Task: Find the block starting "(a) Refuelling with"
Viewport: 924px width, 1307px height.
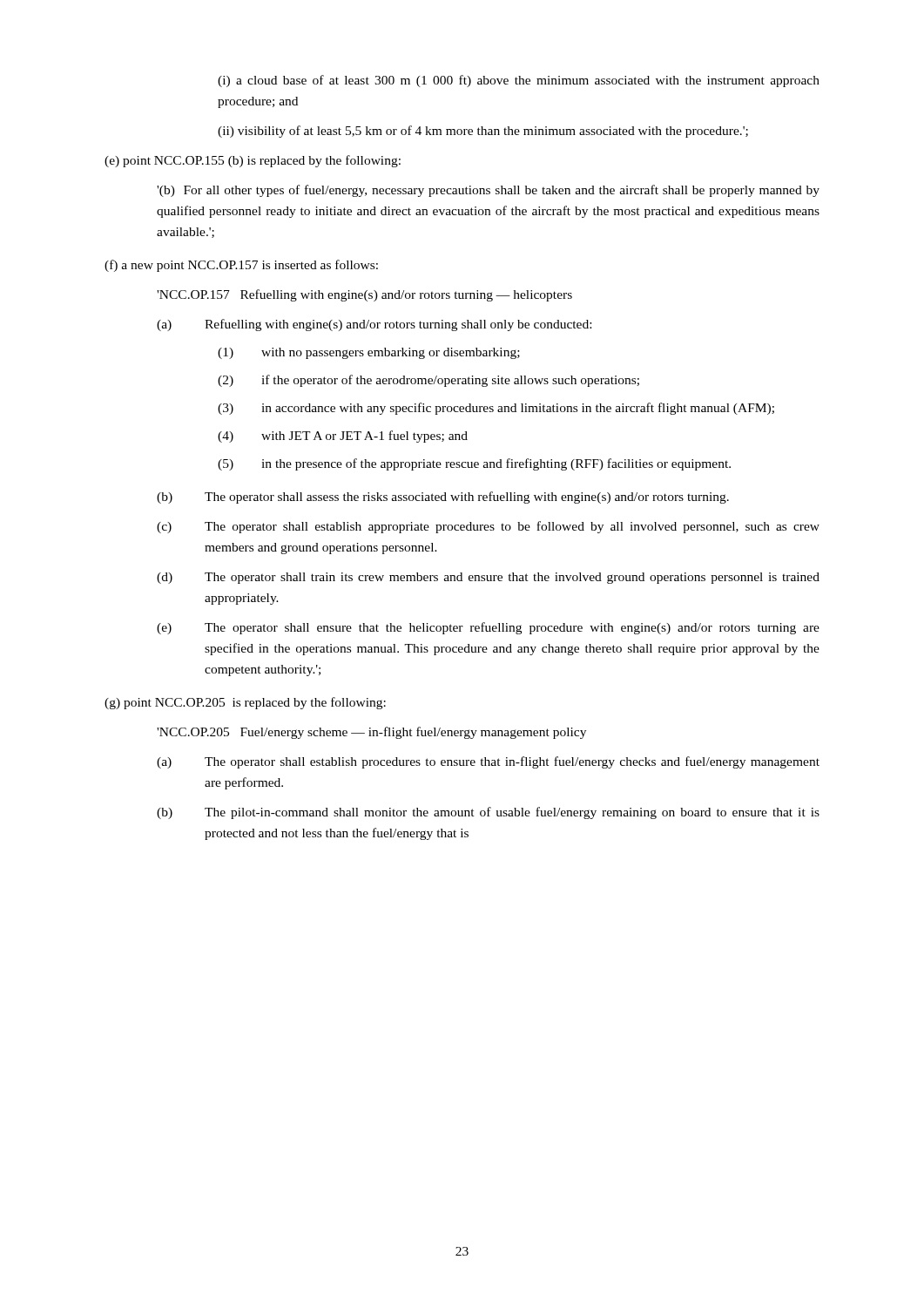Action: tap(488, 324)
